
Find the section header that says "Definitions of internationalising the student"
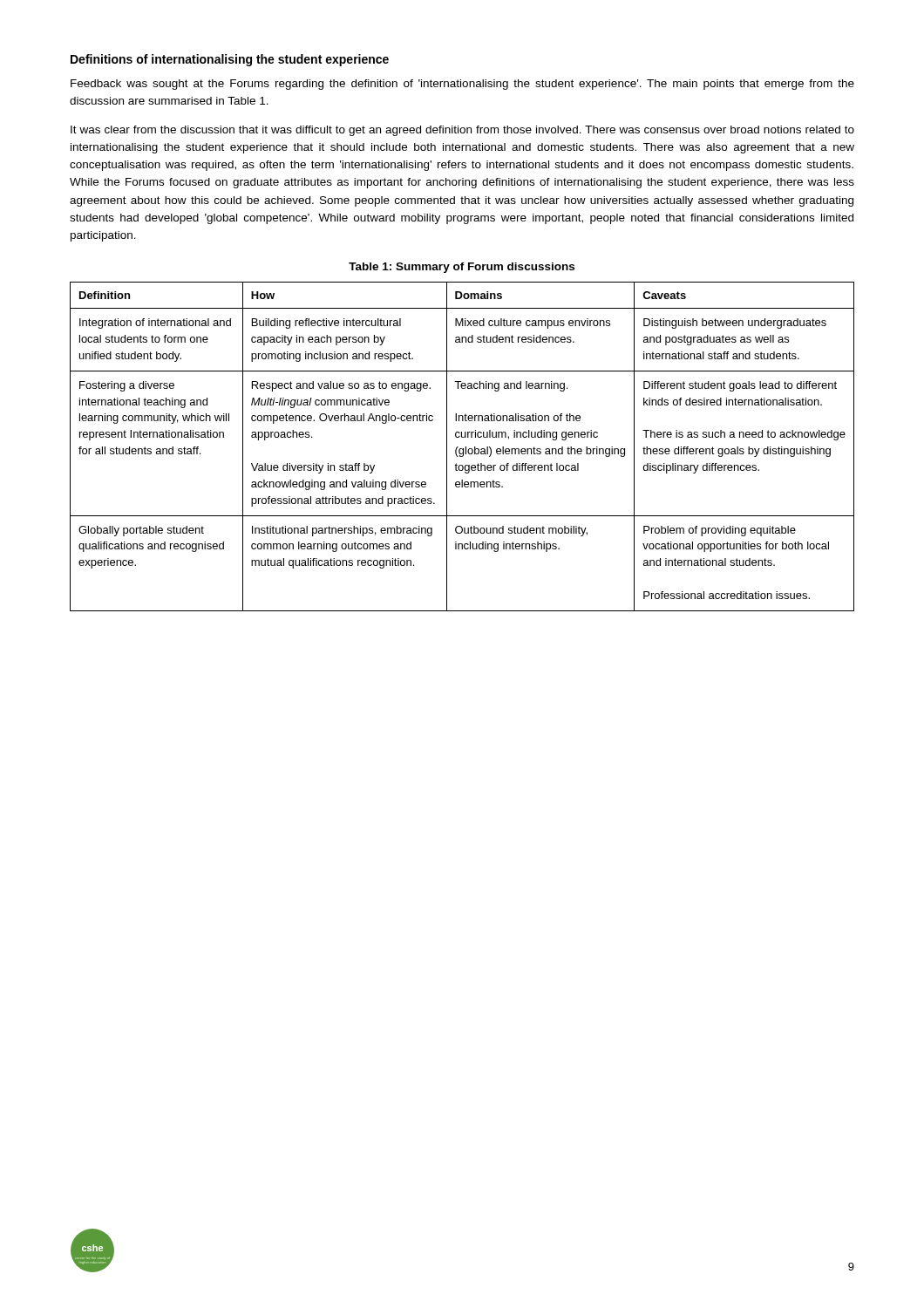pos(229,59)
